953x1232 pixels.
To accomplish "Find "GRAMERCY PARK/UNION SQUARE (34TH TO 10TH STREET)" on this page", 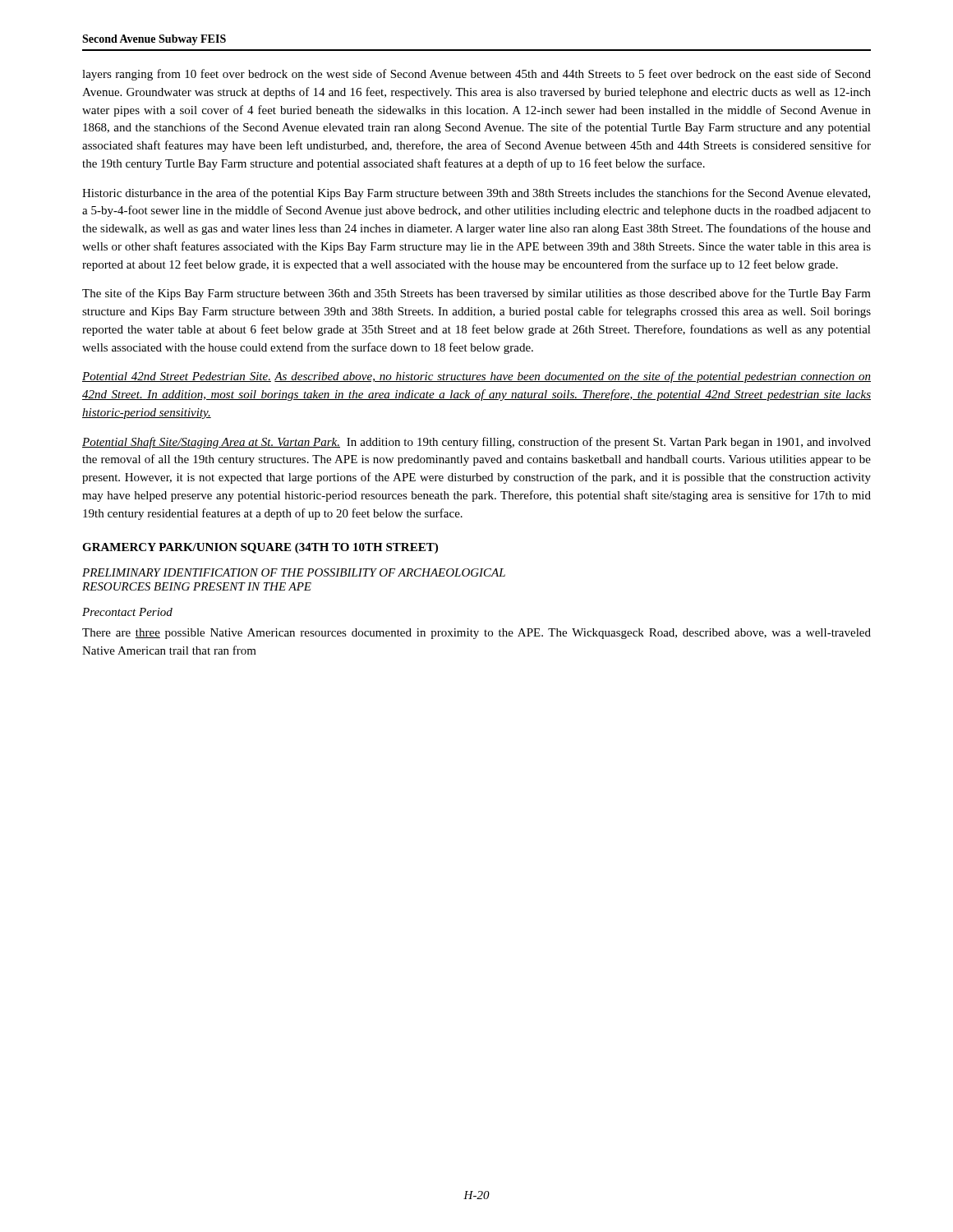I will (260, 547).
